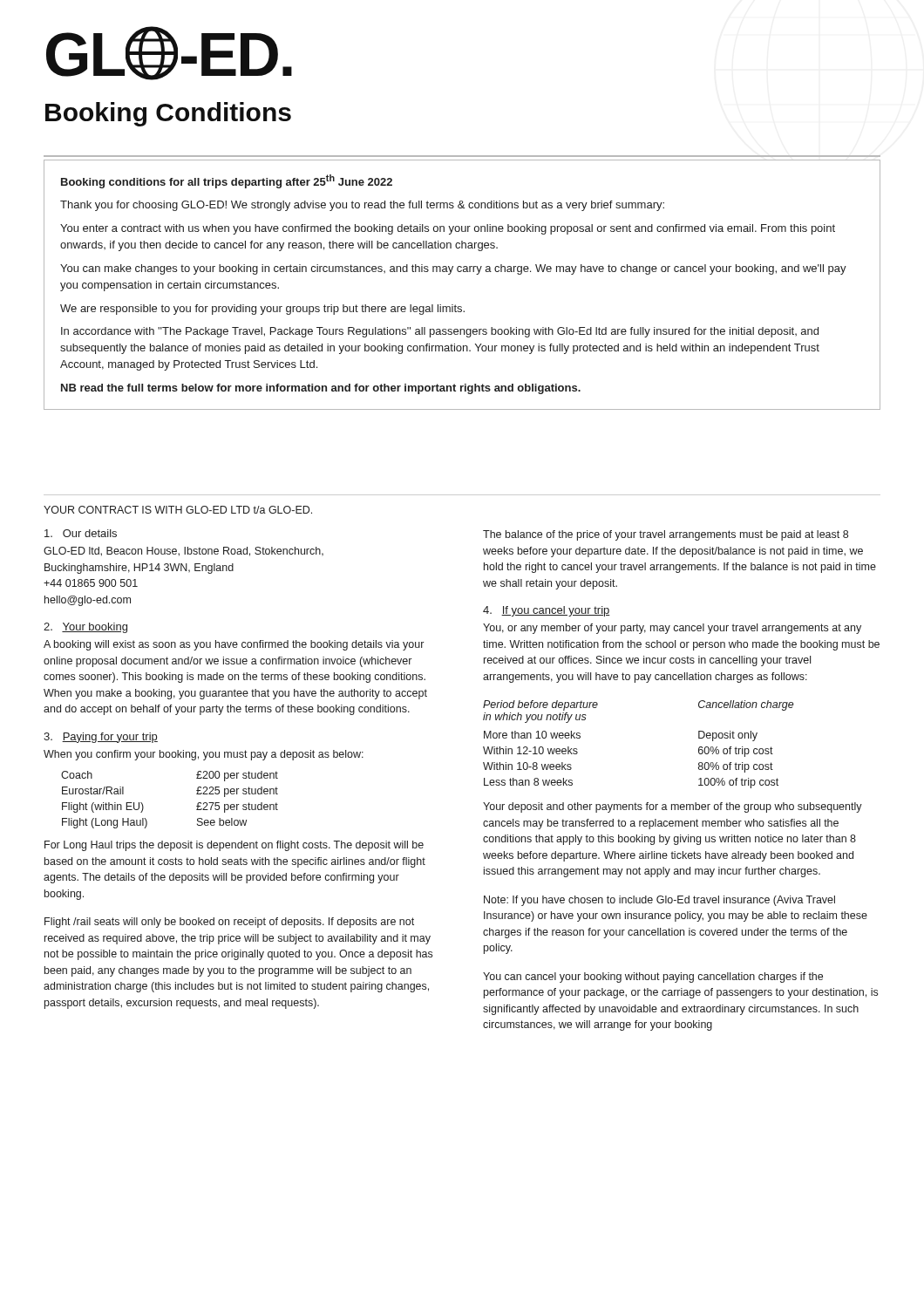
Task: Click on the block starting "4. If you cancel your trip"
Action: (x=546, y=610)
